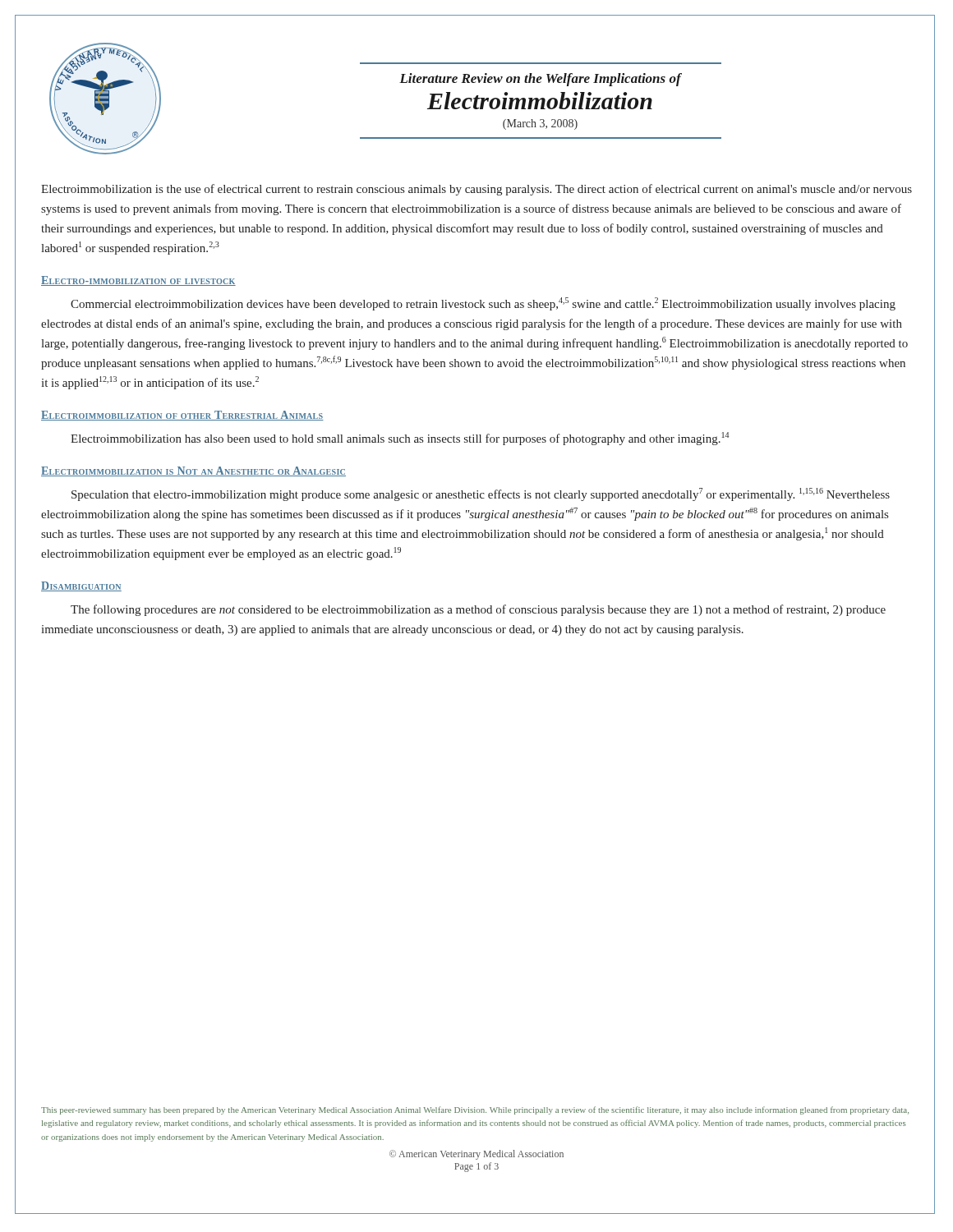
Task: Find the block on this page that starts "Electroimmobilization is the use of"
Action: click(476, 218)
